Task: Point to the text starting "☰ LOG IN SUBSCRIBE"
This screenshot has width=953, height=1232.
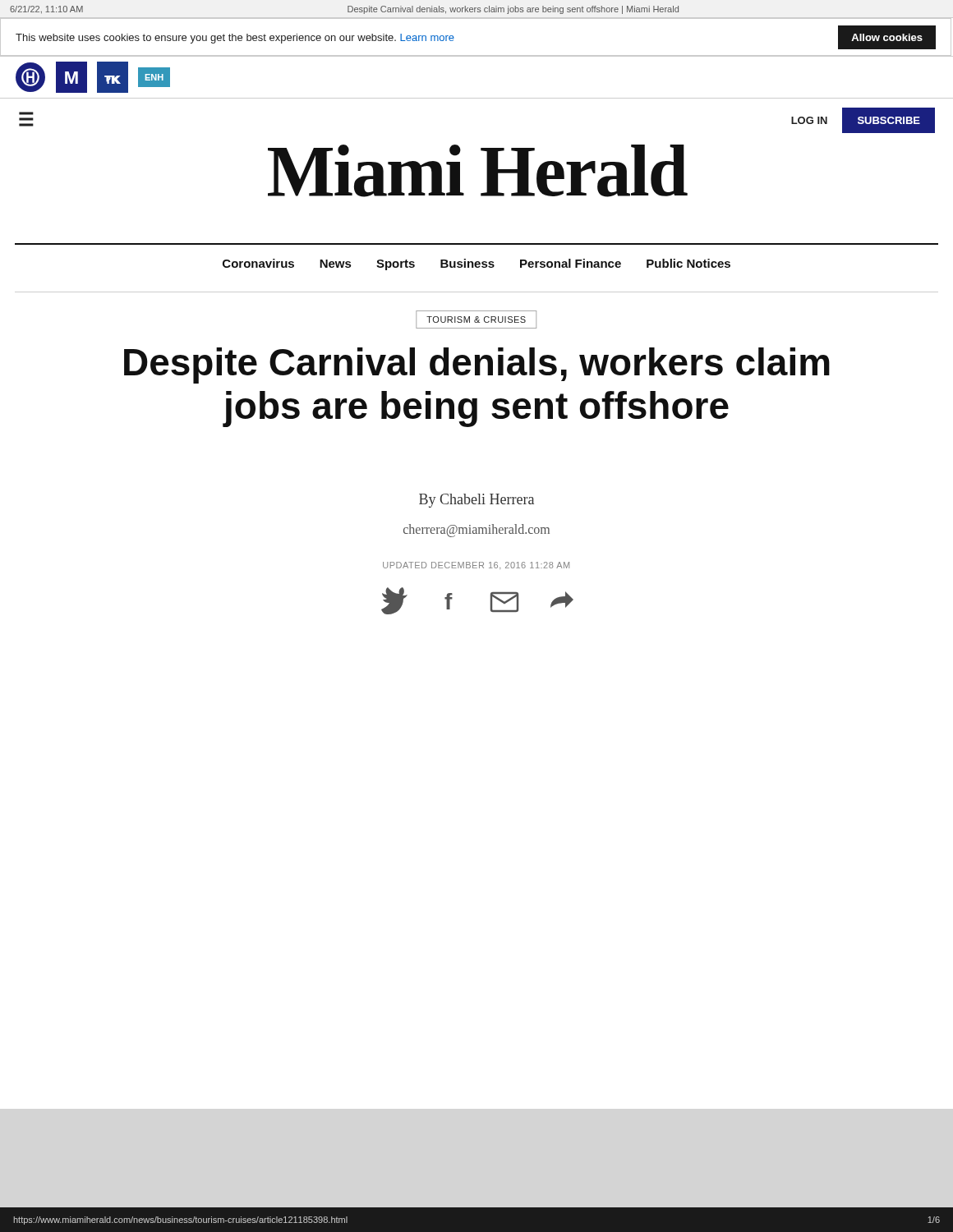Action: [26, 120]
